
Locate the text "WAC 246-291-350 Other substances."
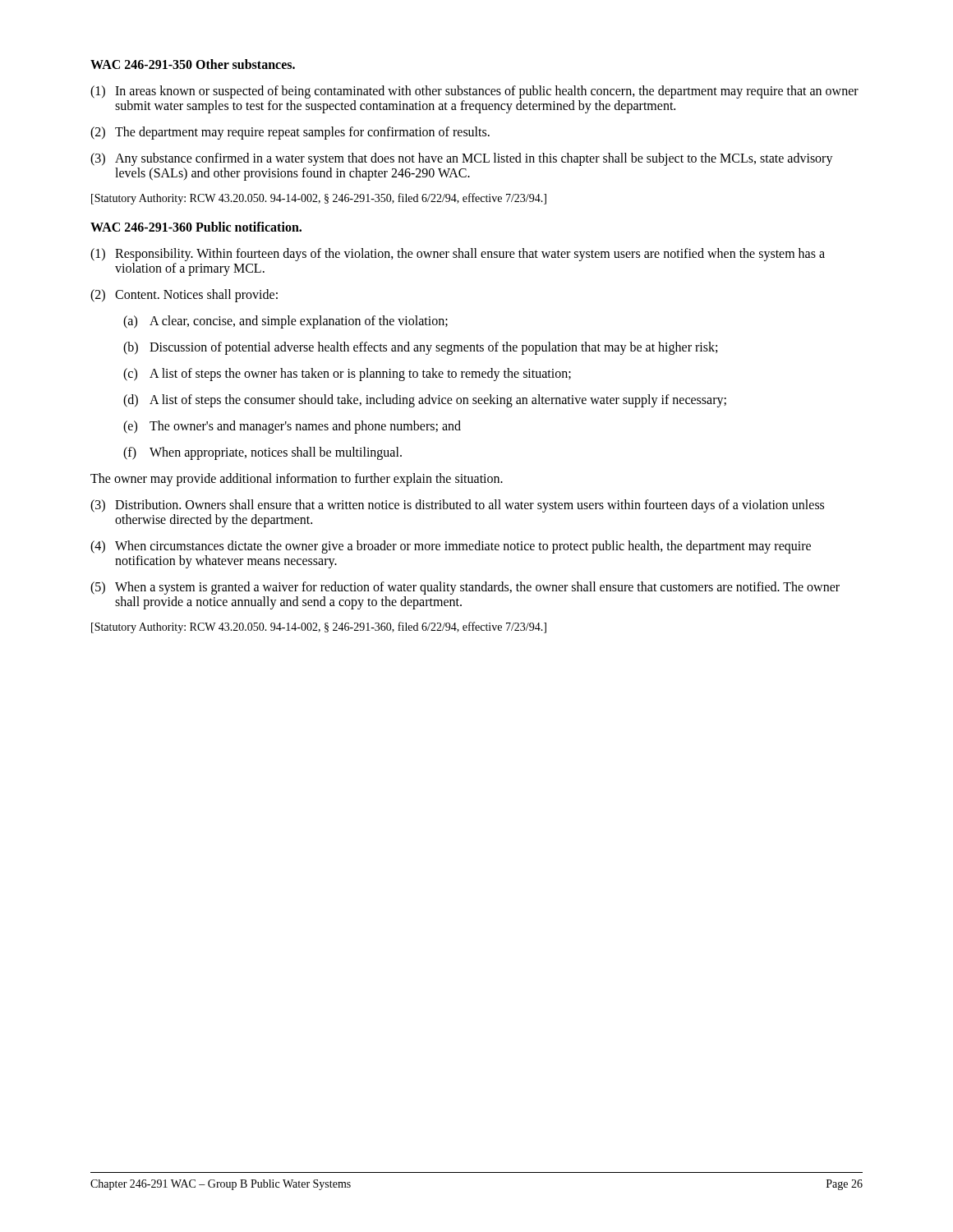pyautogui.click(x=193, y=64)
